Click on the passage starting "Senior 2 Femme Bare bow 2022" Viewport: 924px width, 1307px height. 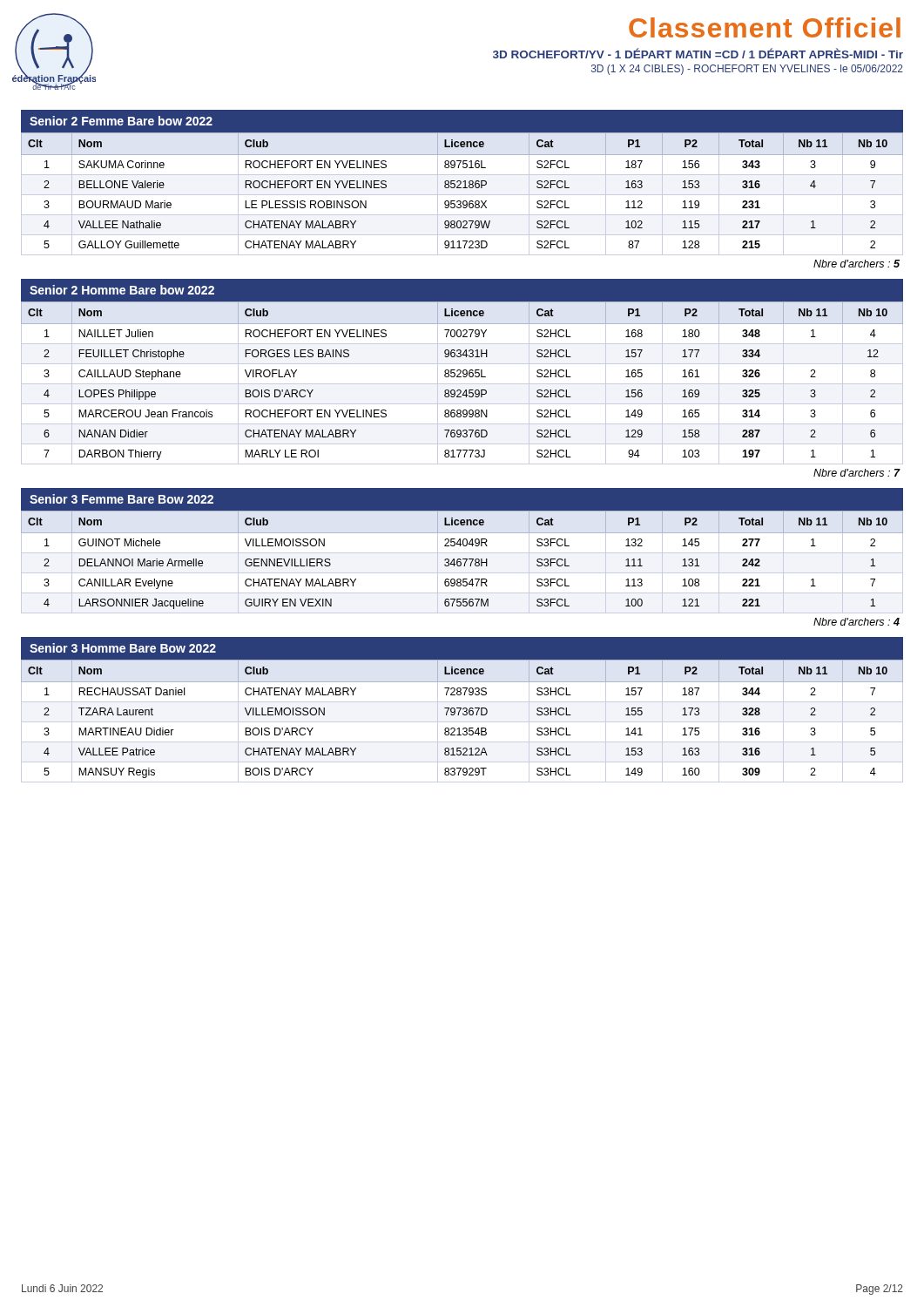(121, 121)
